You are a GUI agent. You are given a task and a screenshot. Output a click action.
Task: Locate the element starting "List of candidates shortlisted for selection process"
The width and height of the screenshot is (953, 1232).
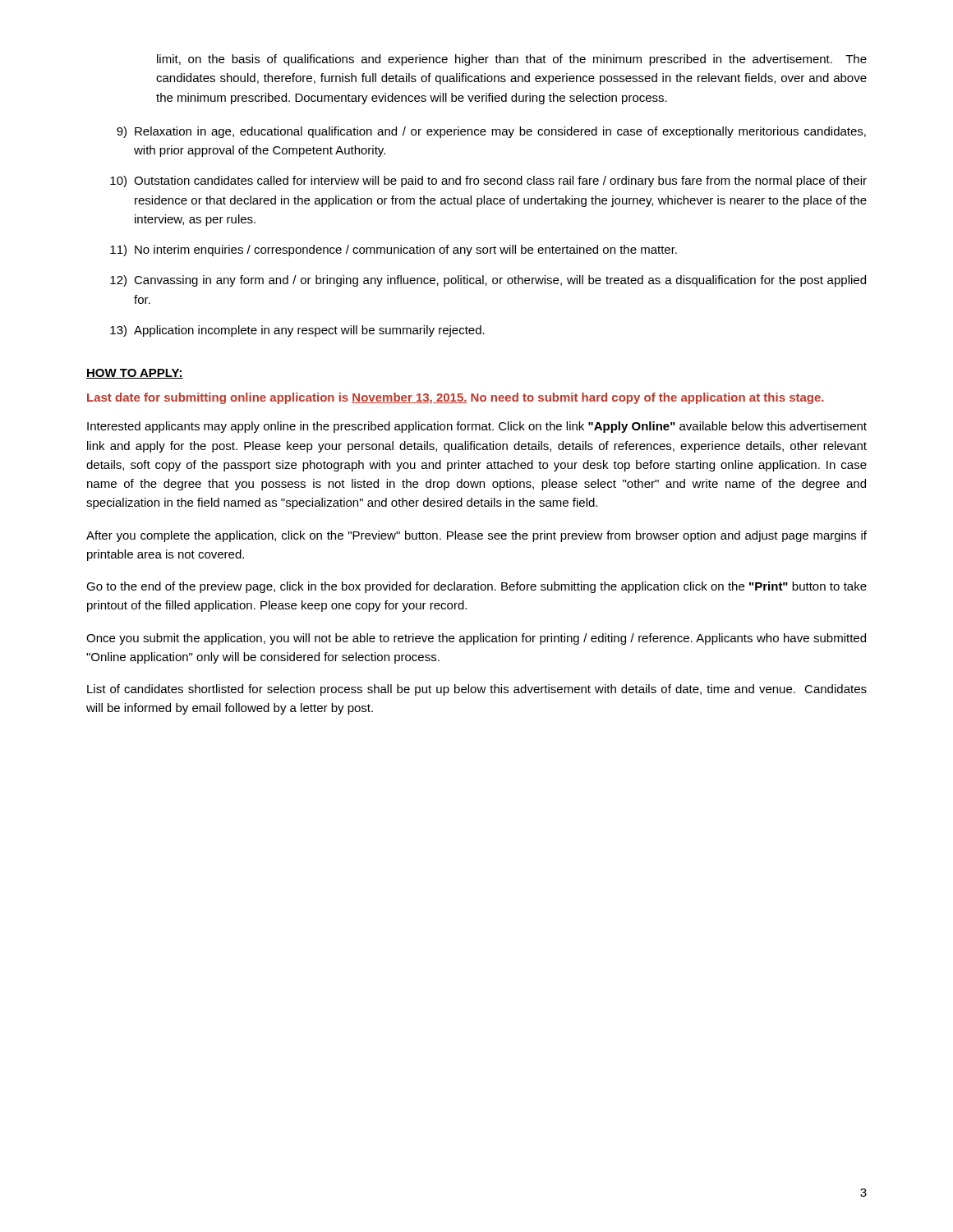[476, 698]
